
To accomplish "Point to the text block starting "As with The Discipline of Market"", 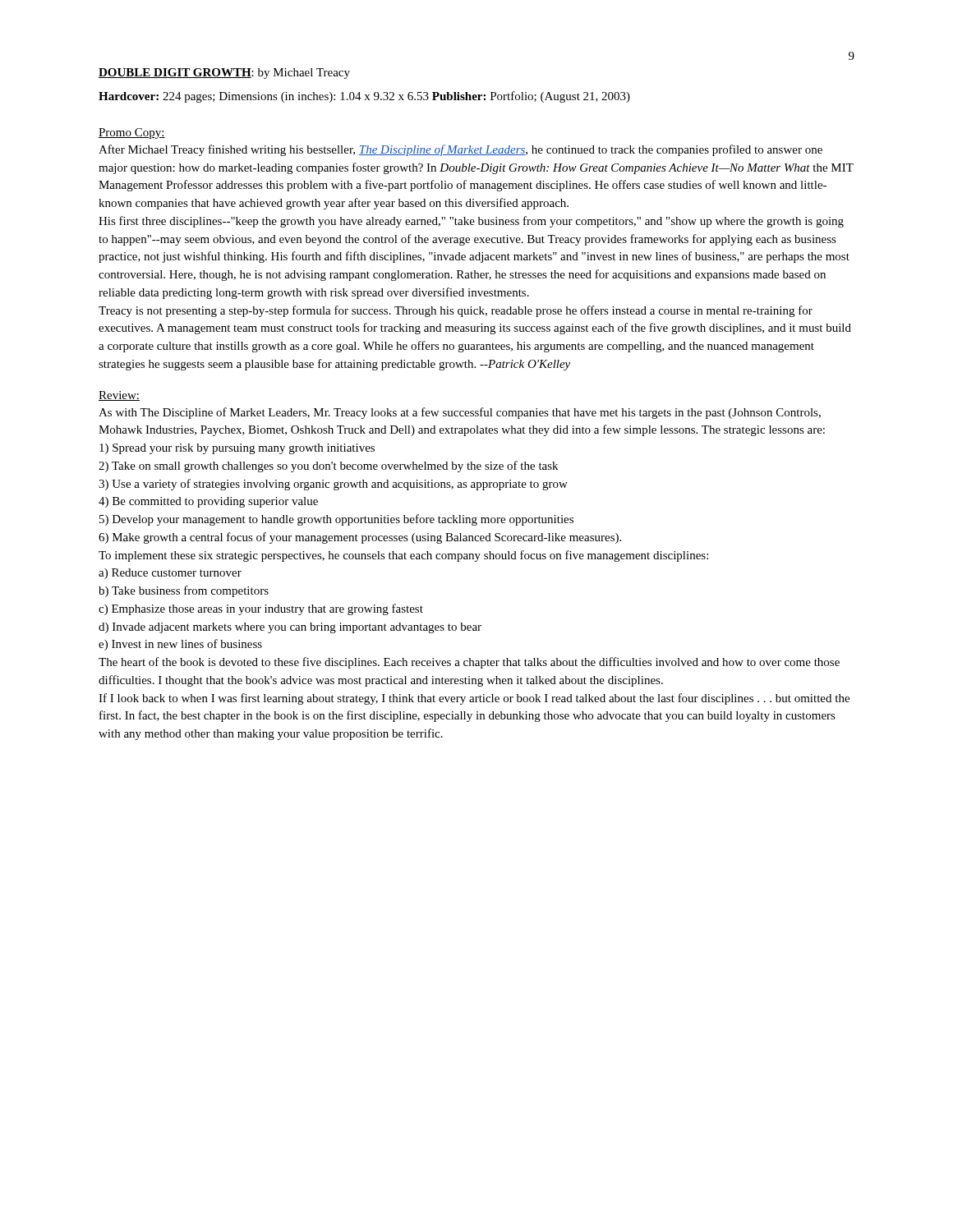I will click(x=462, y=421).
